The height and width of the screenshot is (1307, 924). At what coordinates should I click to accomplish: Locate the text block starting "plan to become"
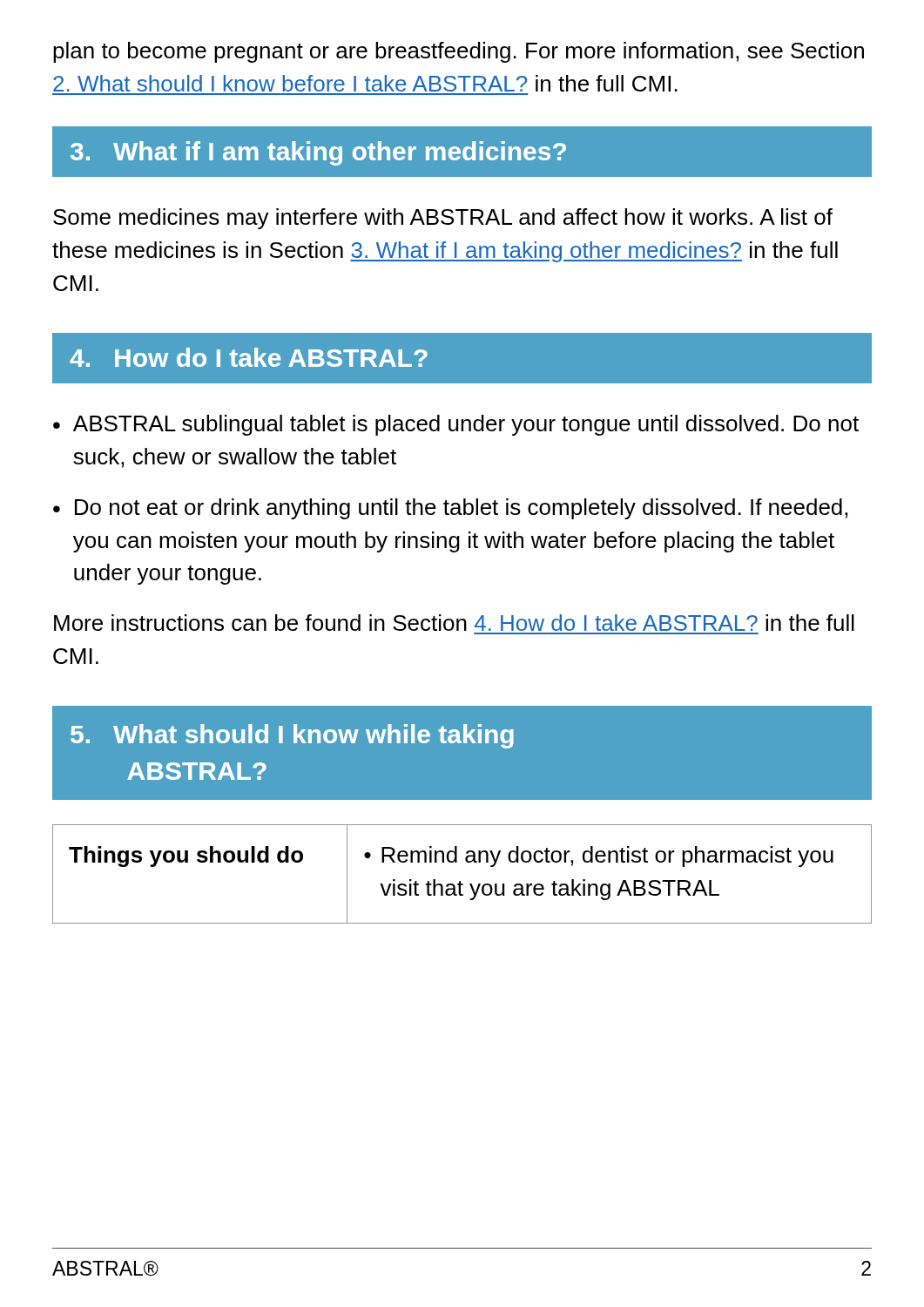tap(459, 67)
